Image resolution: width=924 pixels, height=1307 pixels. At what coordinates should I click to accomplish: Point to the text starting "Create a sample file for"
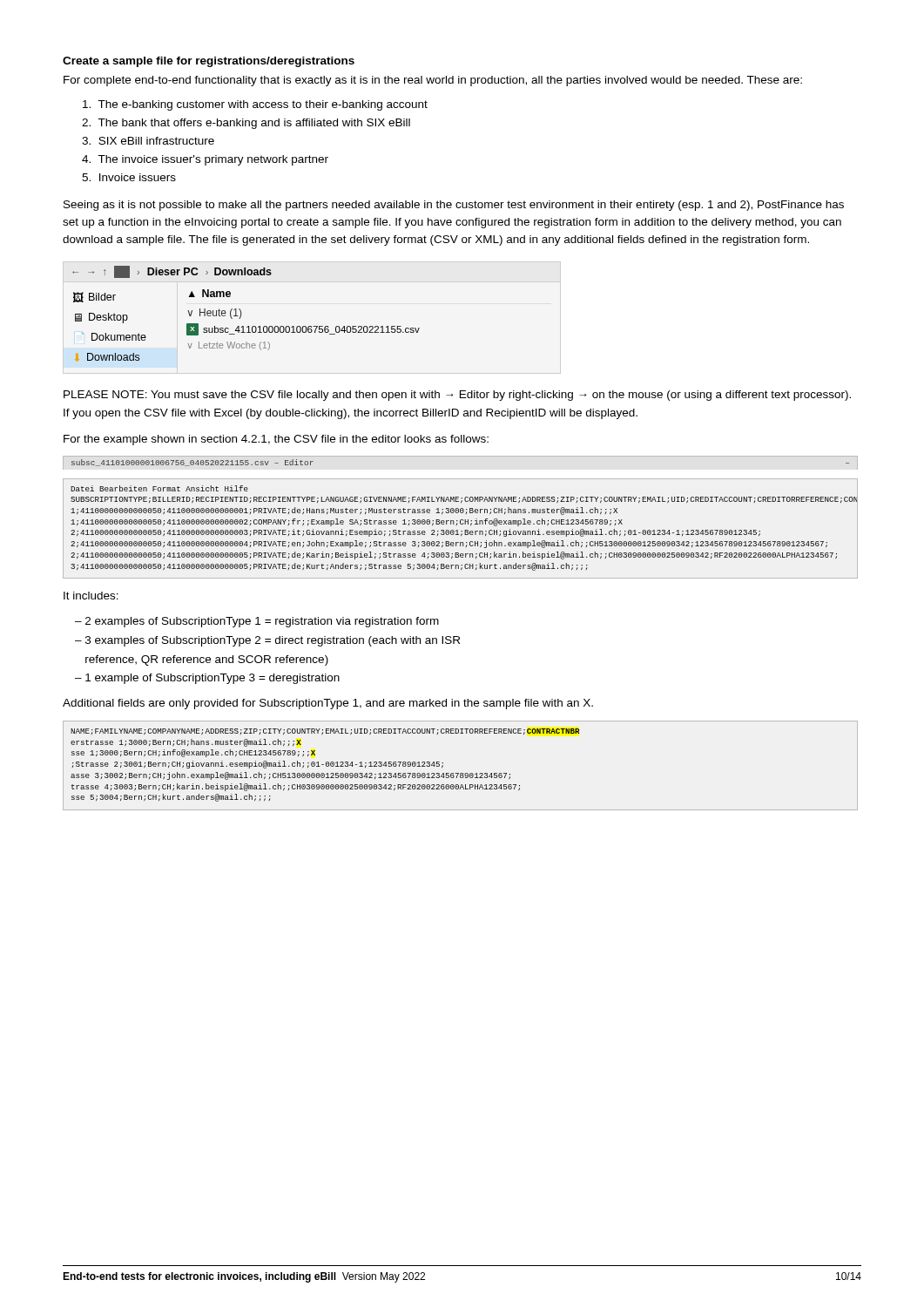209,61
